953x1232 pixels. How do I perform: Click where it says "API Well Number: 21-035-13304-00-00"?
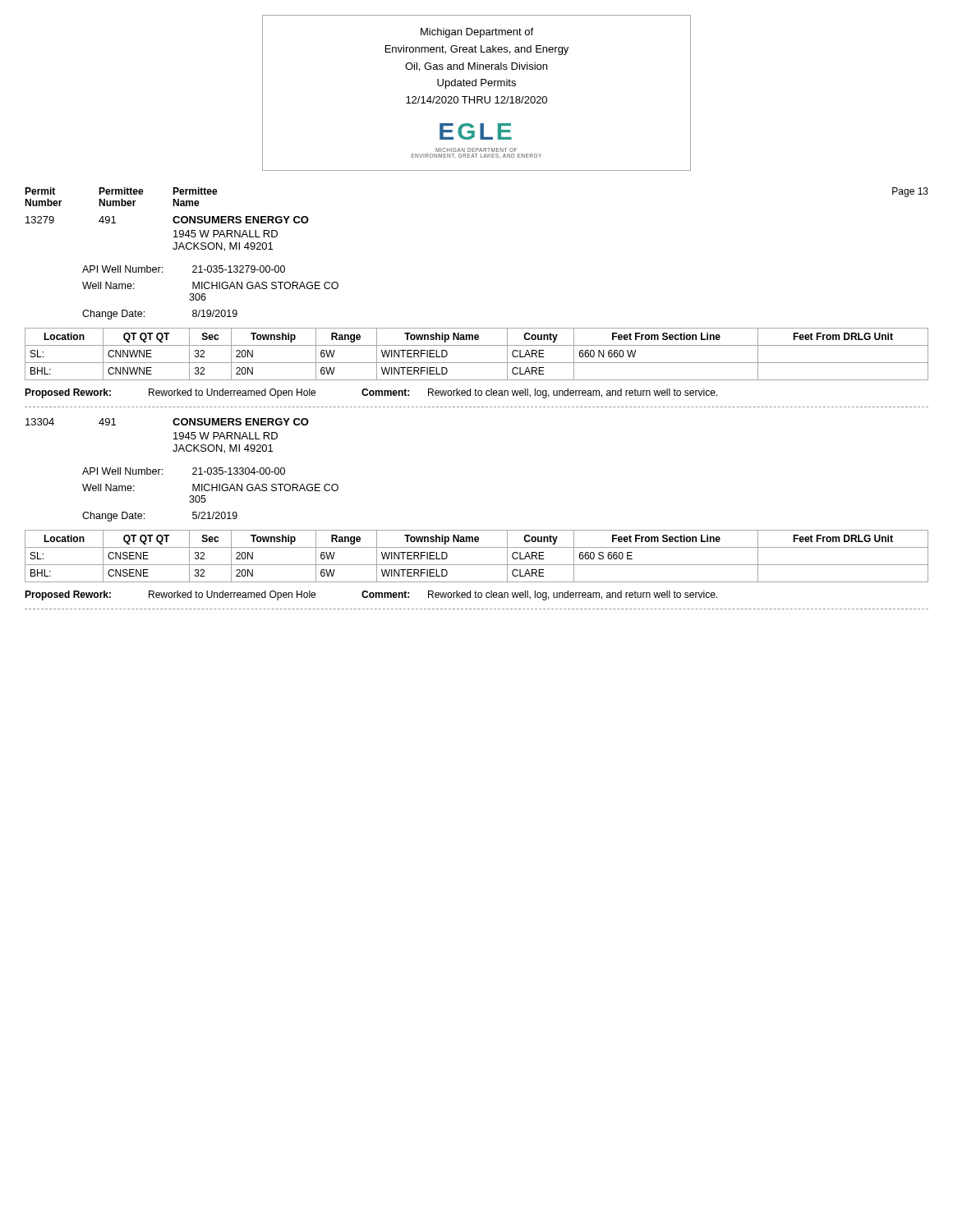pos(184,471)
